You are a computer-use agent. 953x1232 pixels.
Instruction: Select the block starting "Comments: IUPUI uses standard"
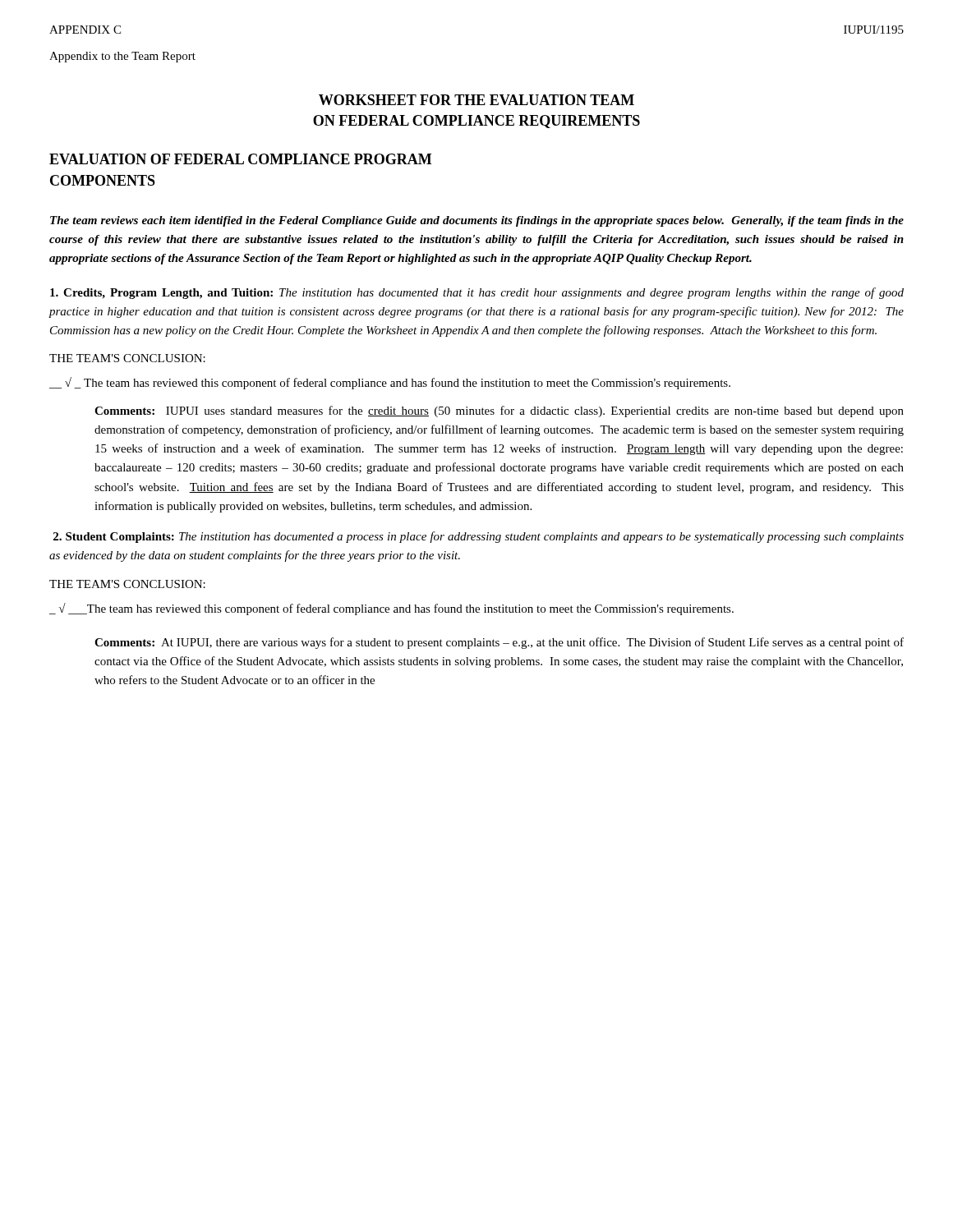click(x=499, y=458)
